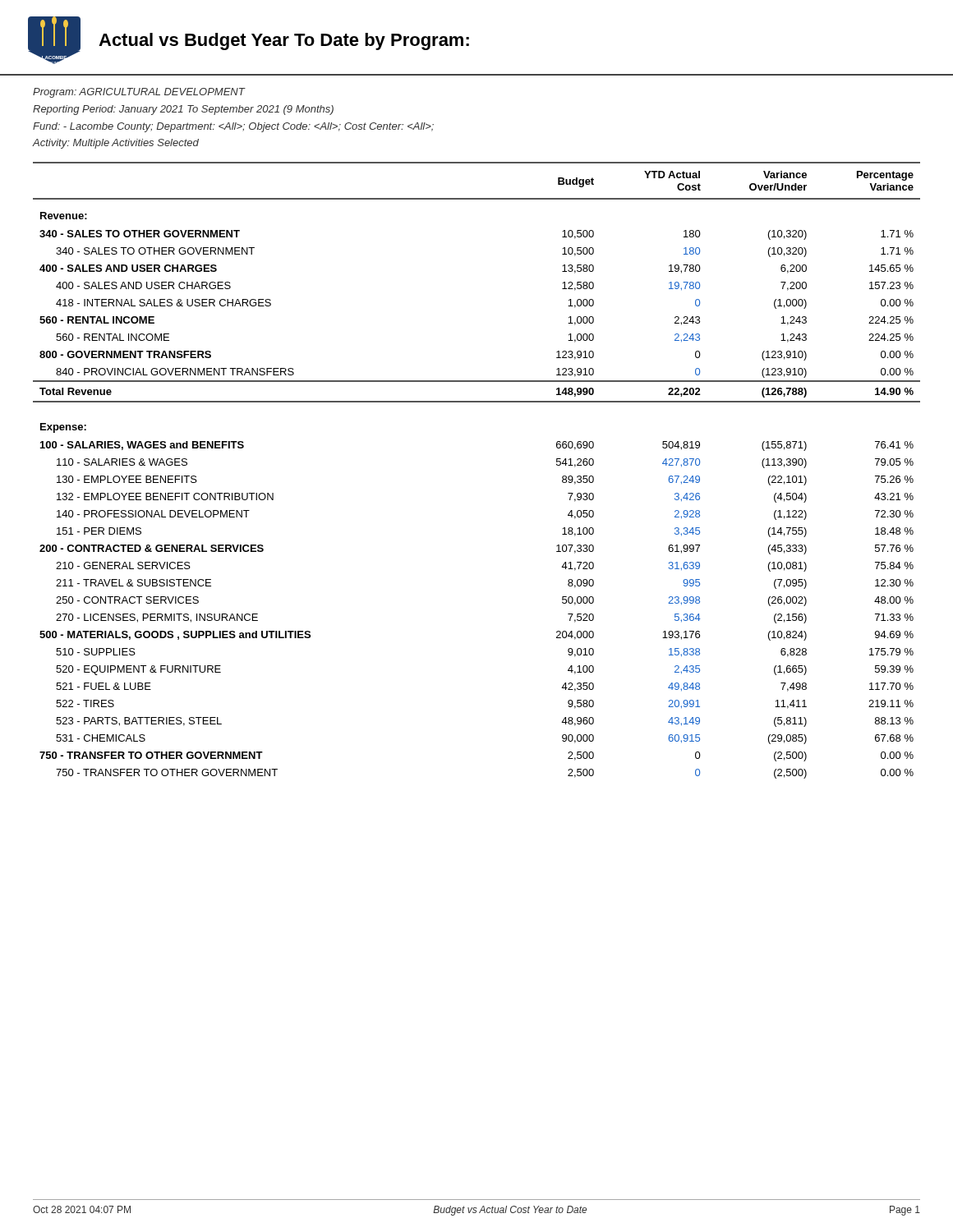Click on the table containing "59.39 %"

coord(476,472)
